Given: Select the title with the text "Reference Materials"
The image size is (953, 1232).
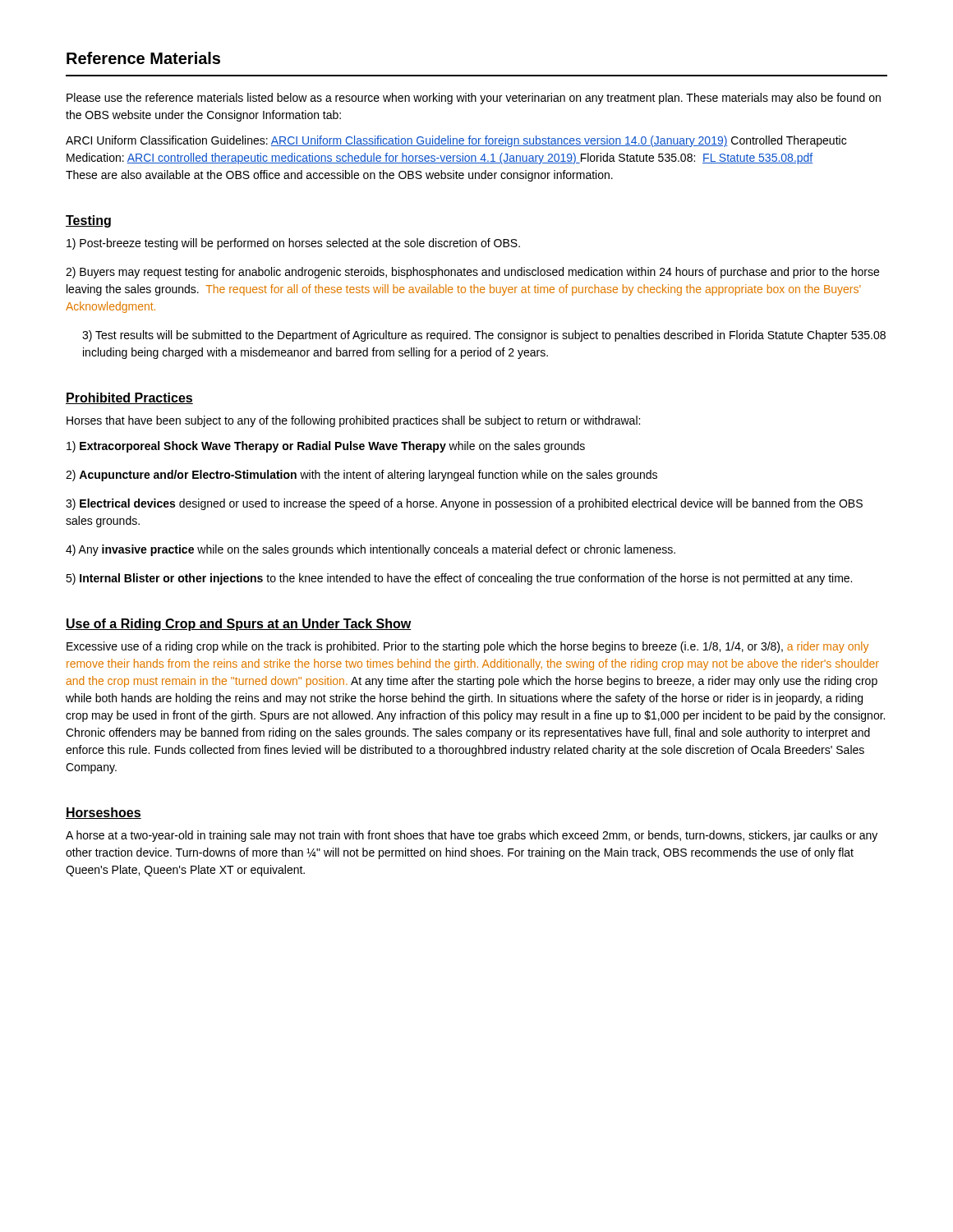Looking at the screenshot, I should (476, 63).
